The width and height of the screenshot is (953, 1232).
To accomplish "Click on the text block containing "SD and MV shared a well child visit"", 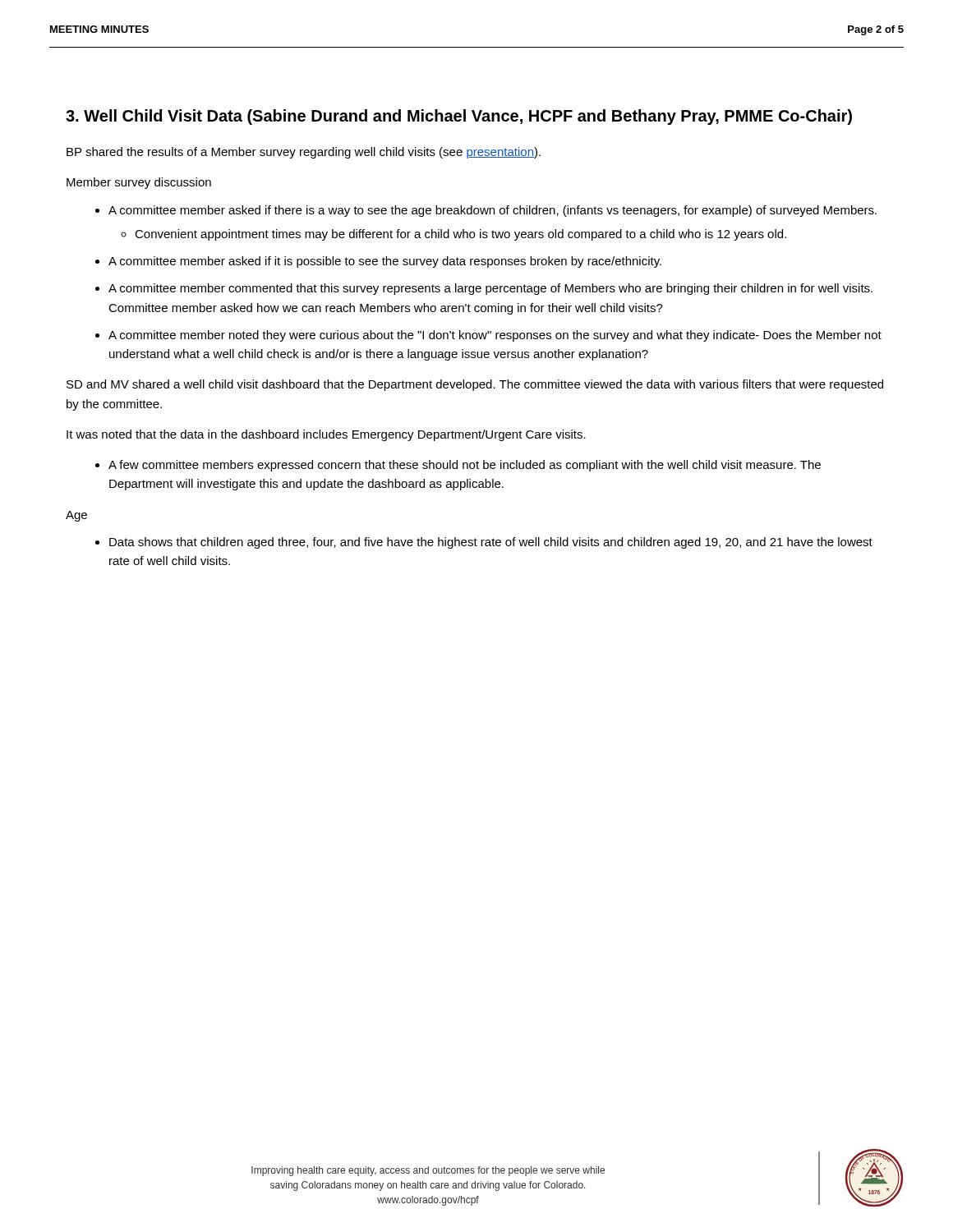I will 475,394.
